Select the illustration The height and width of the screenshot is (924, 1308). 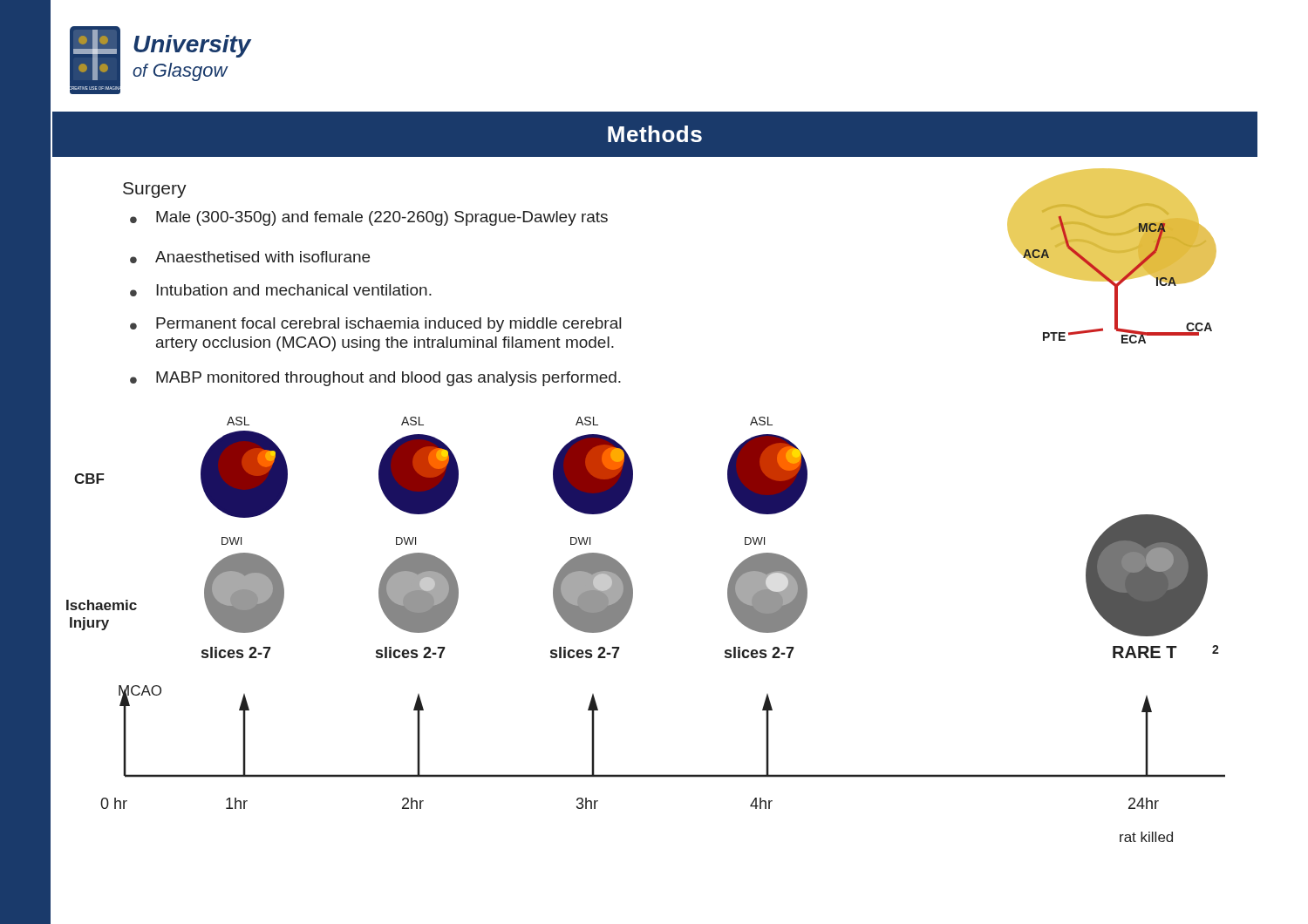click(1086, 255)
